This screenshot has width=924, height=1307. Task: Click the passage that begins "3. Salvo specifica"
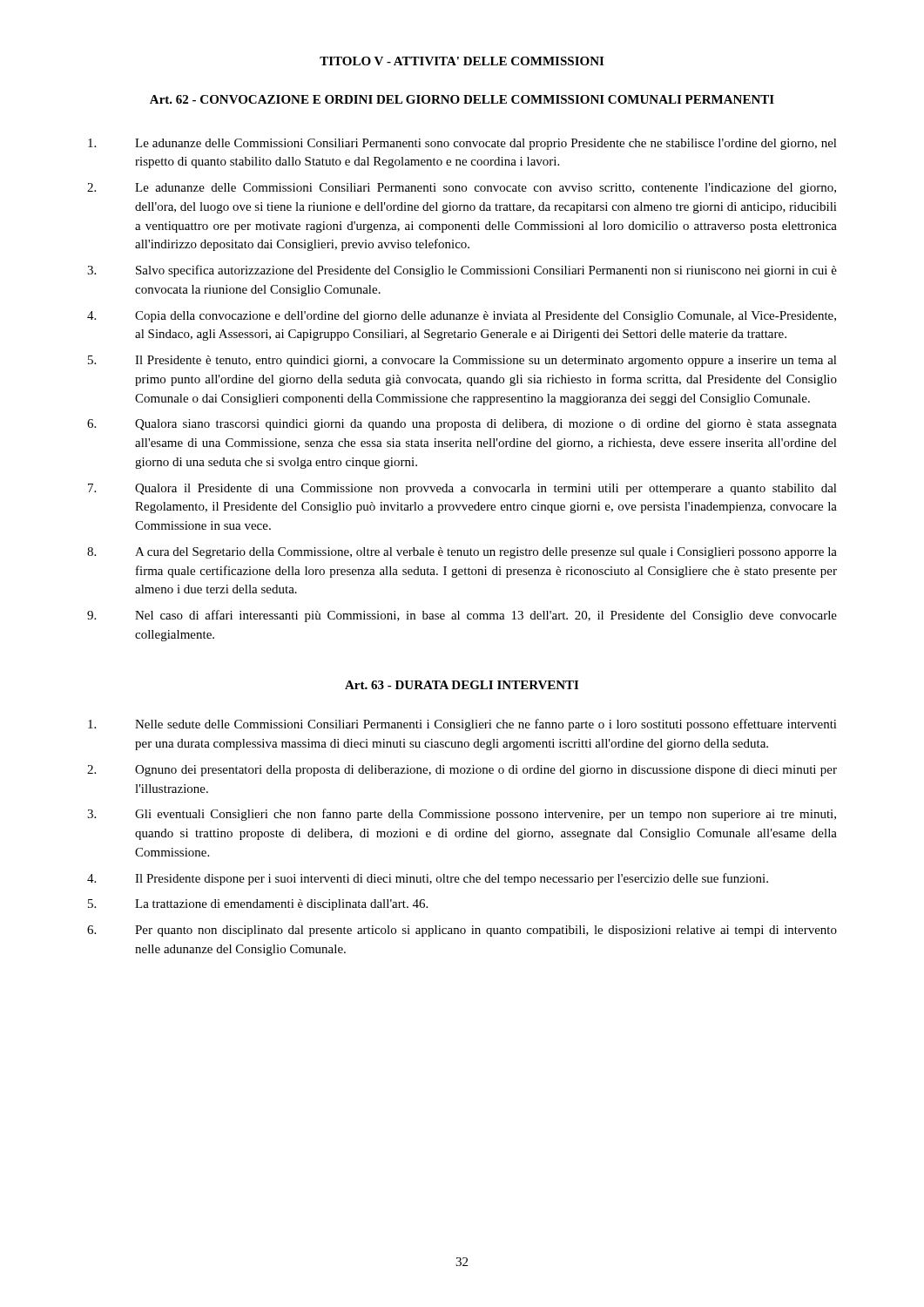(x=462, y=280)
